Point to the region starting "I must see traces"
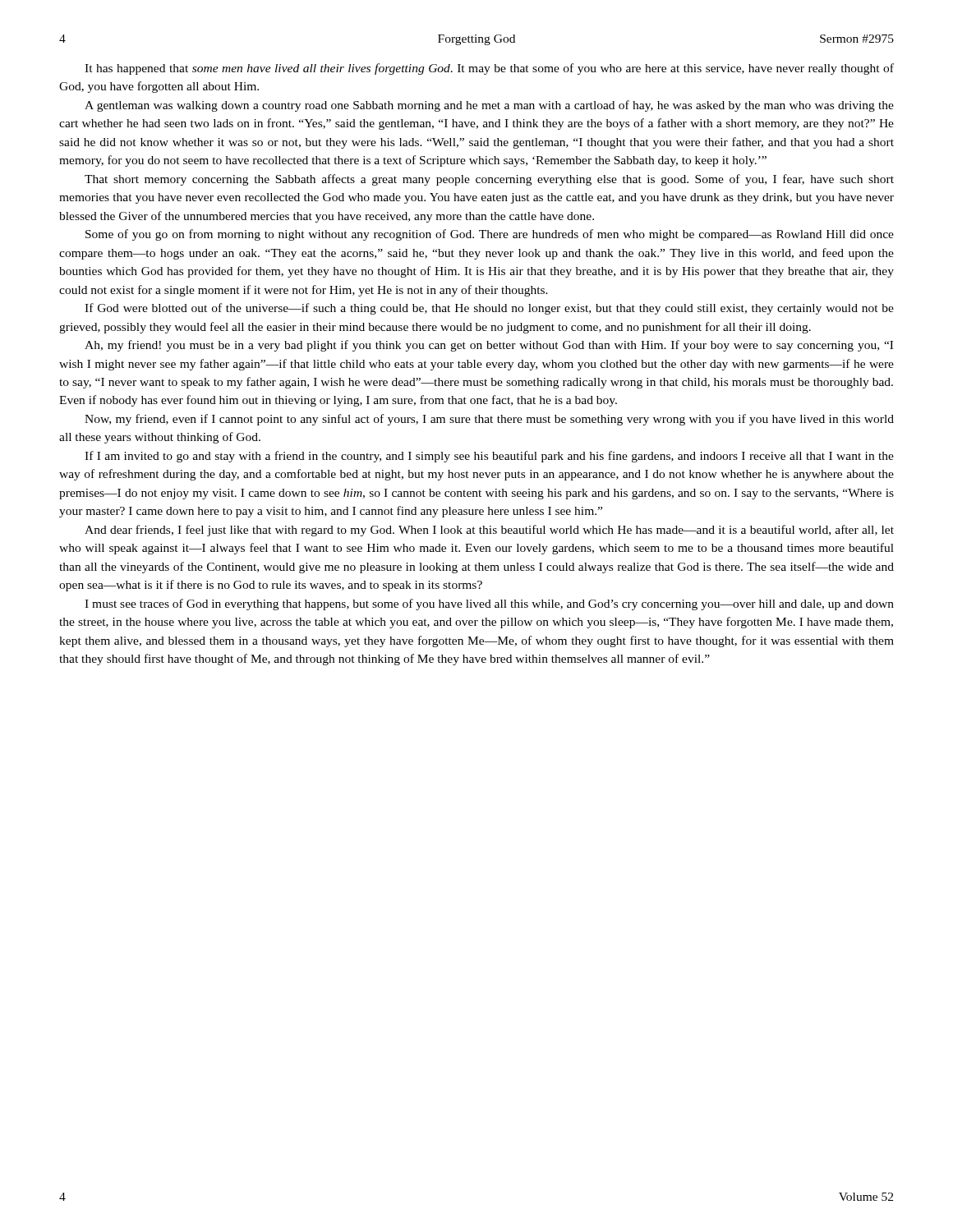 click(476, 631)
